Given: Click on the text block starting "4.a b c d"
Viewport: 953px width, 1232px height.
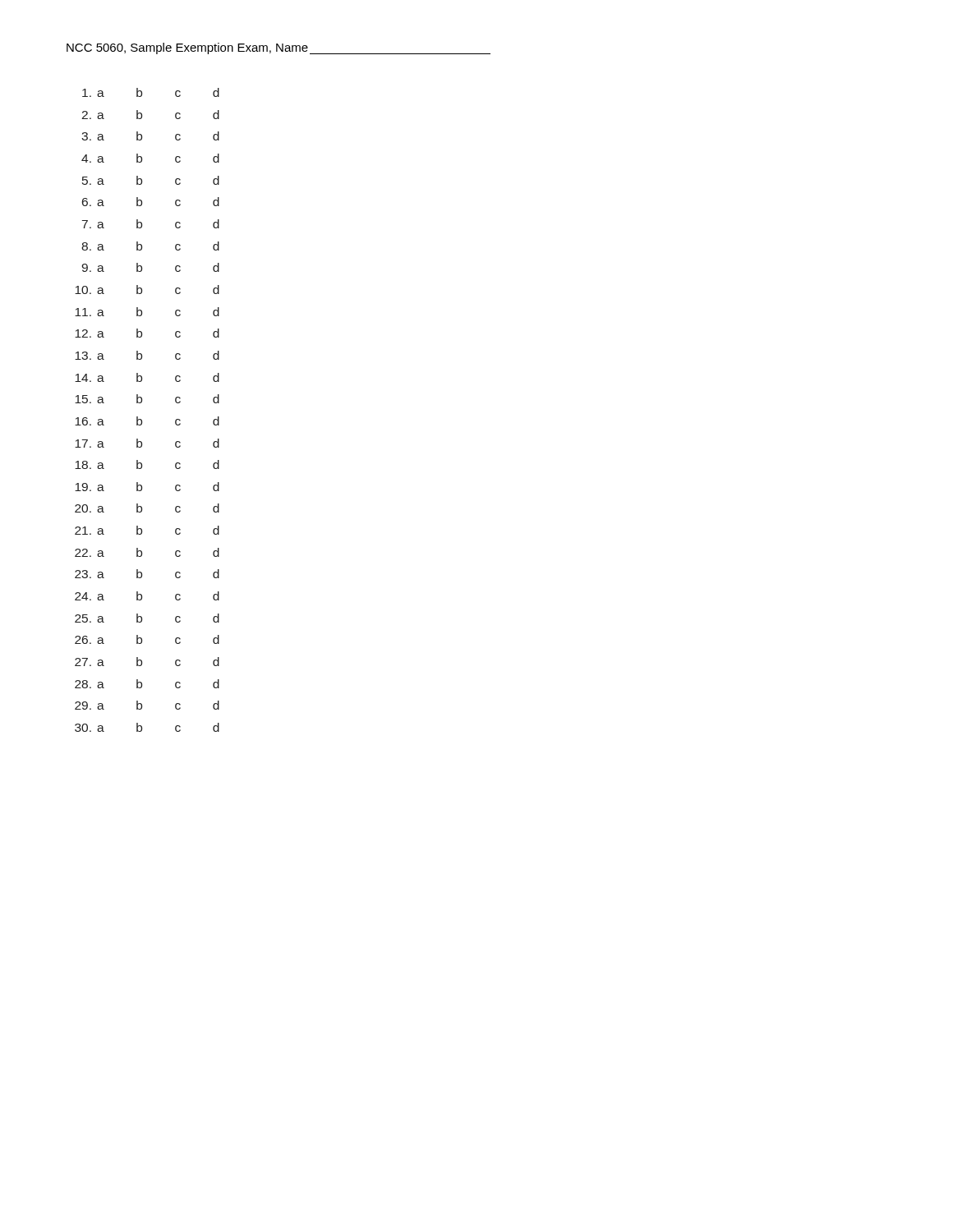Looking at the screenshot, I should click(147, 159).
